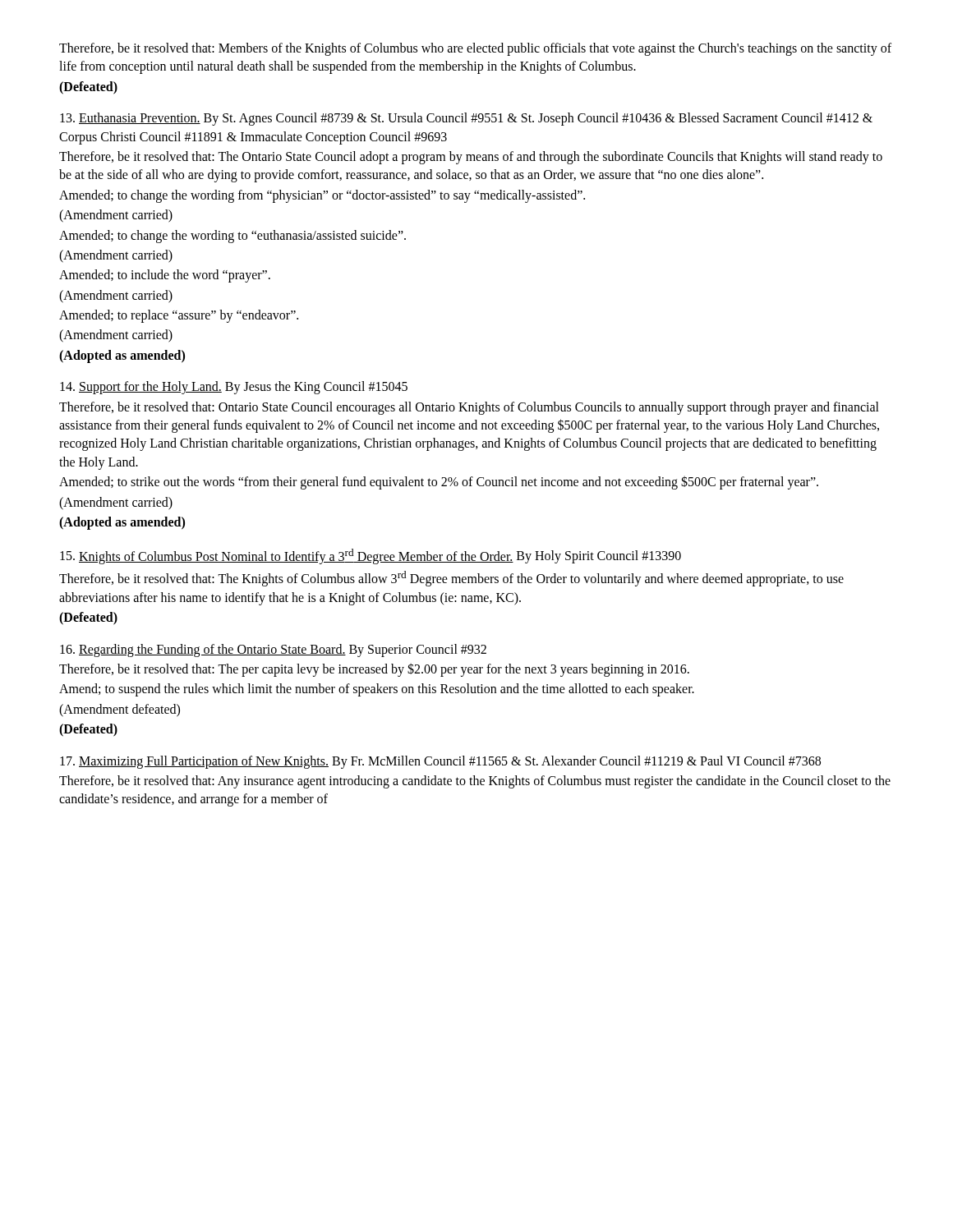Navigate to the text block starting "Support for the Holy Land."

476,455
